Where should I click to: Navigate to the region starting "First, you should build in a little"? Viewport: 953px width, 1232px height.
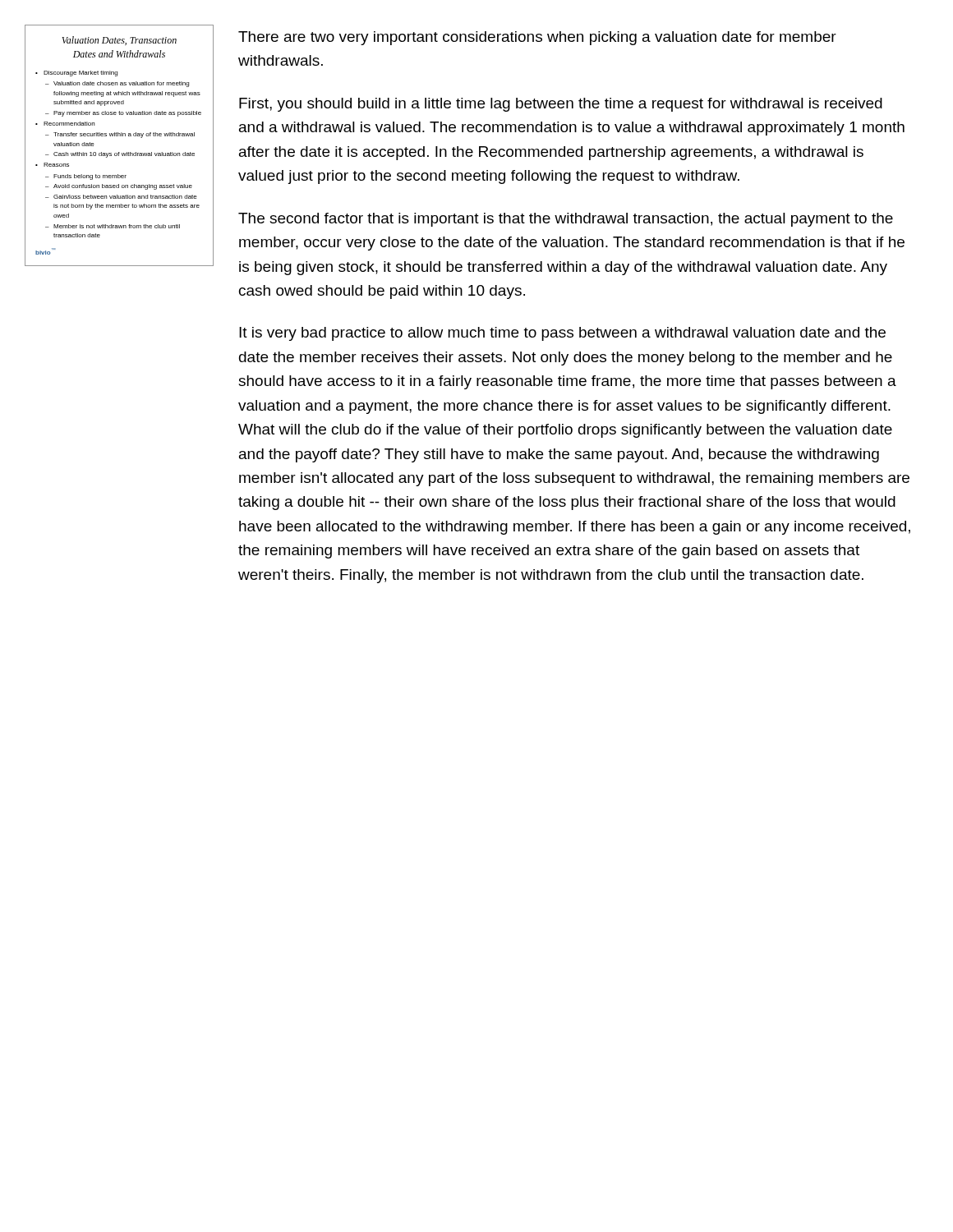click(572, 139)
